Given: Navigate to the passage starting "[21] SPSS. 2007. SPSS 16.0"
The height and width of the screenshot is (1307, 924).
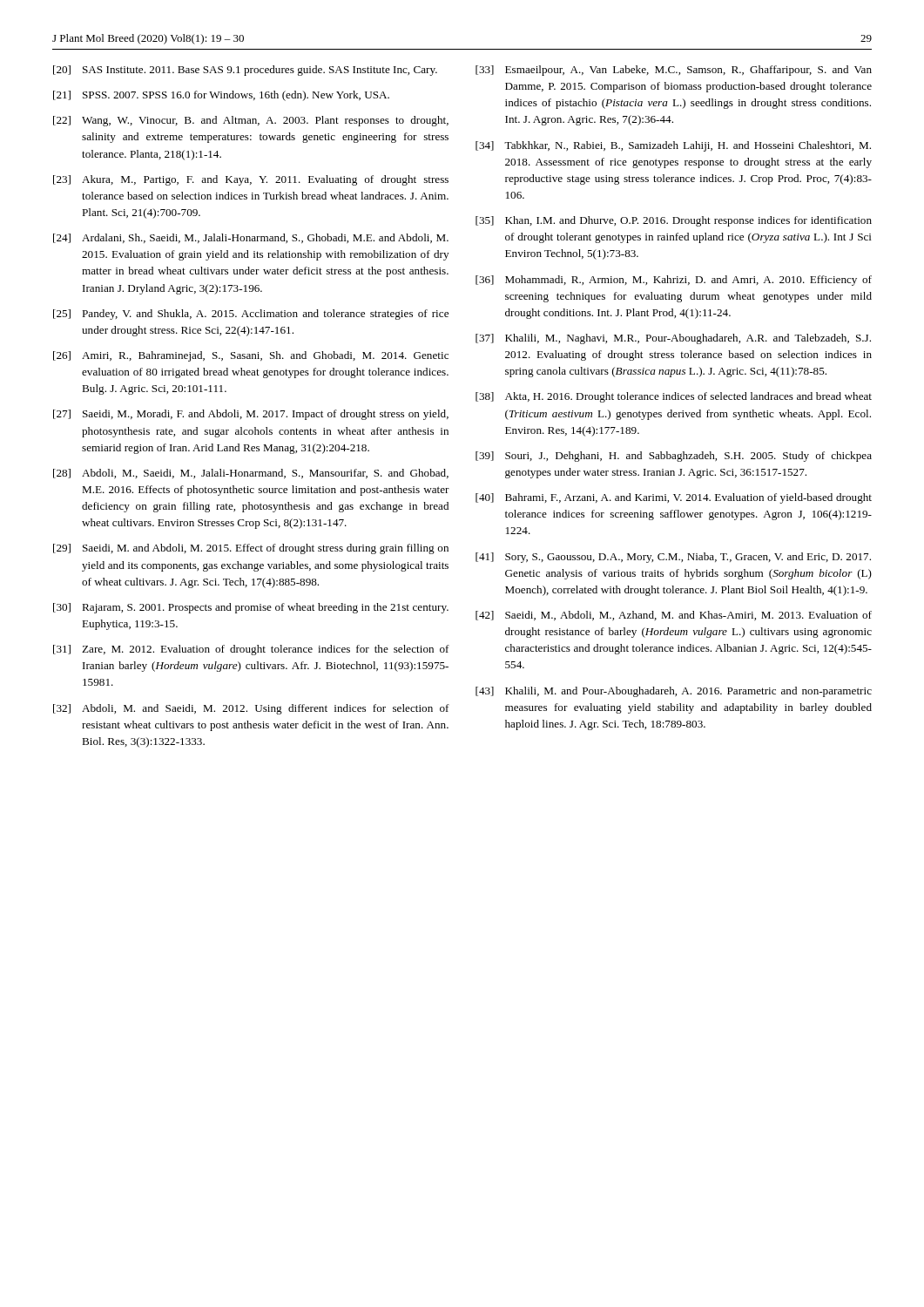Looking at the screenshot, I should (x=251, y=95).
